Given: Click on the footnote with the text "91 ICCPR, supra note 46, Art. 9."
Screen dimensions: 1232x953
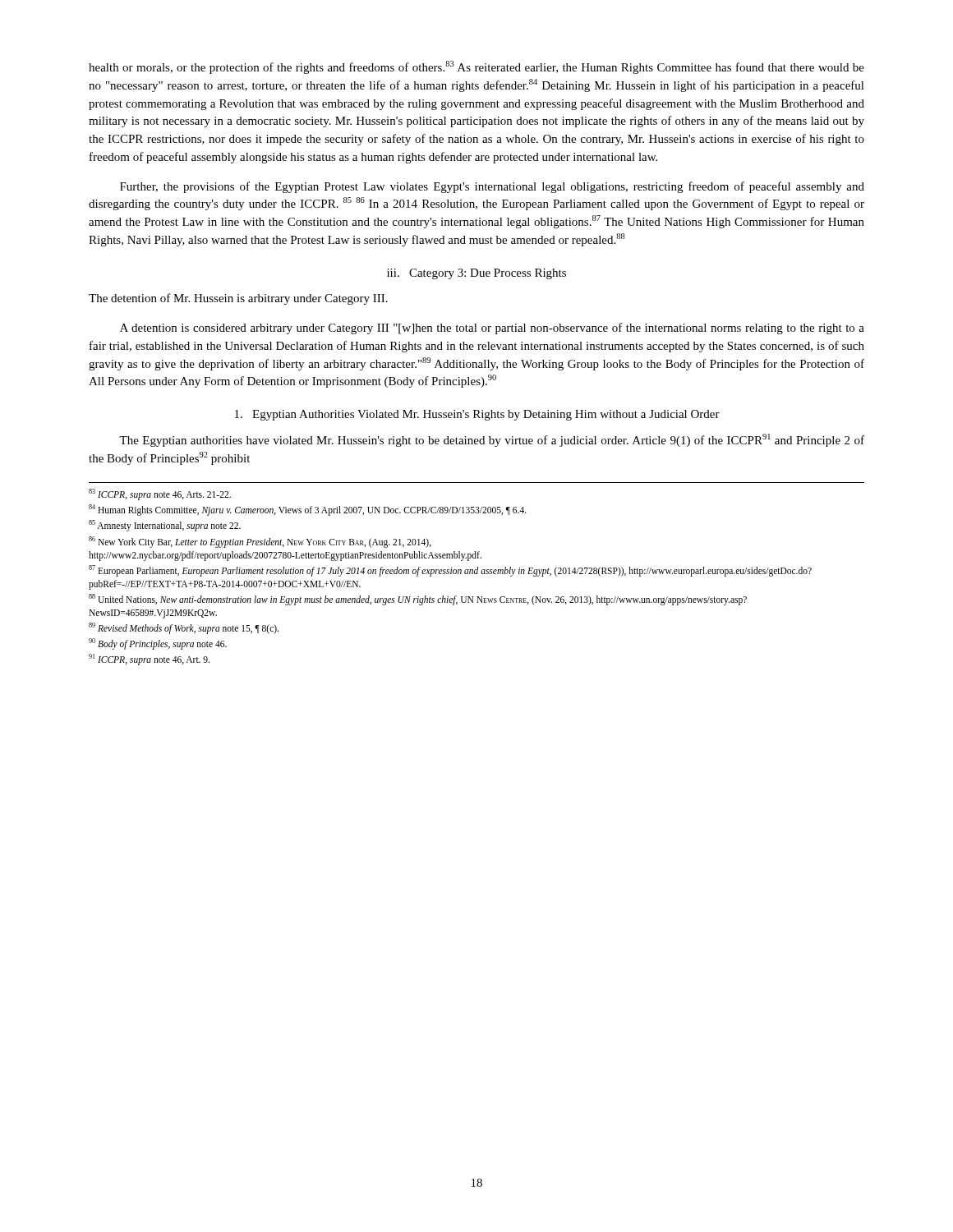Looking at the screenshot, I should 150,659.
